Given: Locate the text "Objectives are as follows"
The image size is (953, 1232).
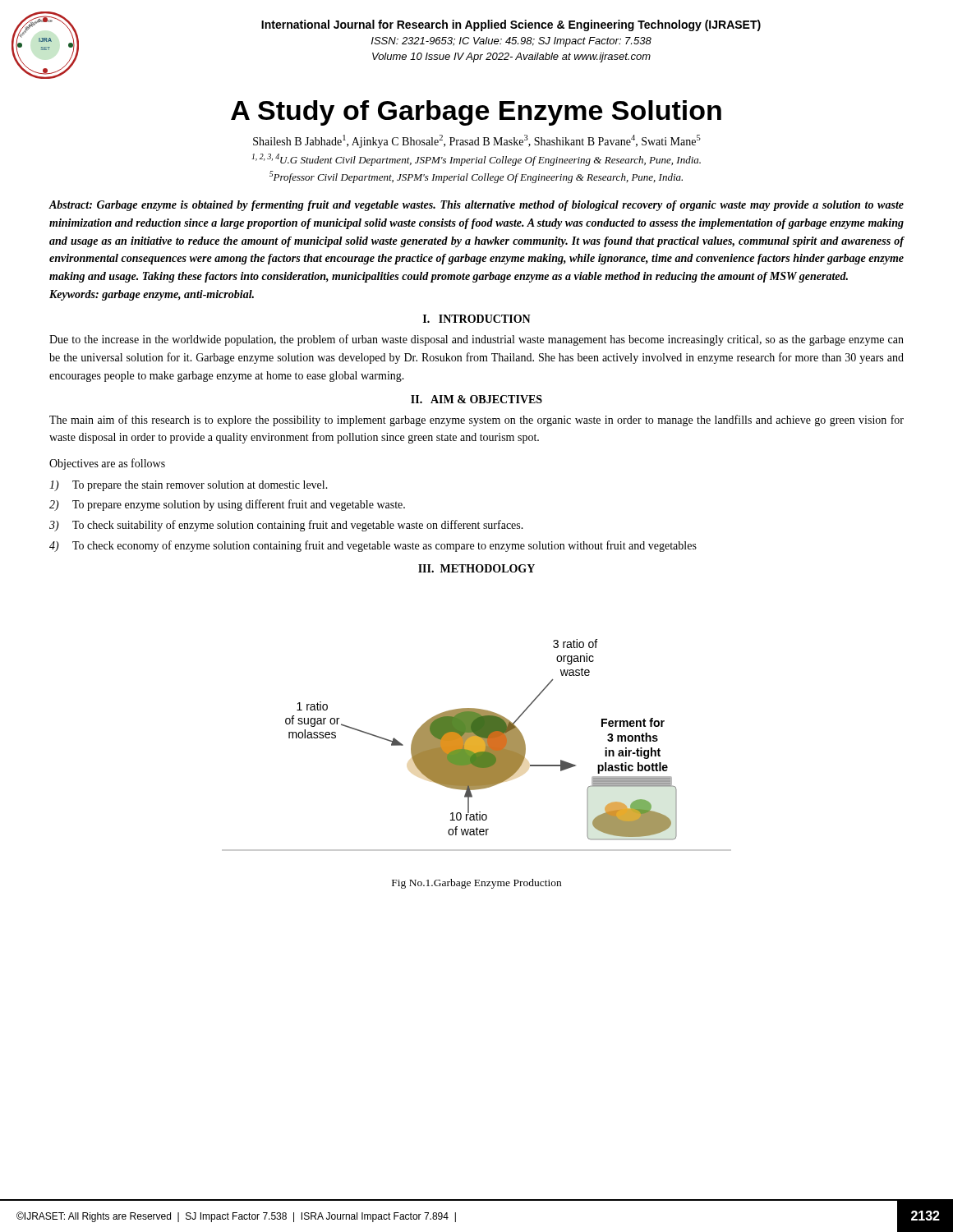Looking at the screenshot, I should (x=107, y=463).
